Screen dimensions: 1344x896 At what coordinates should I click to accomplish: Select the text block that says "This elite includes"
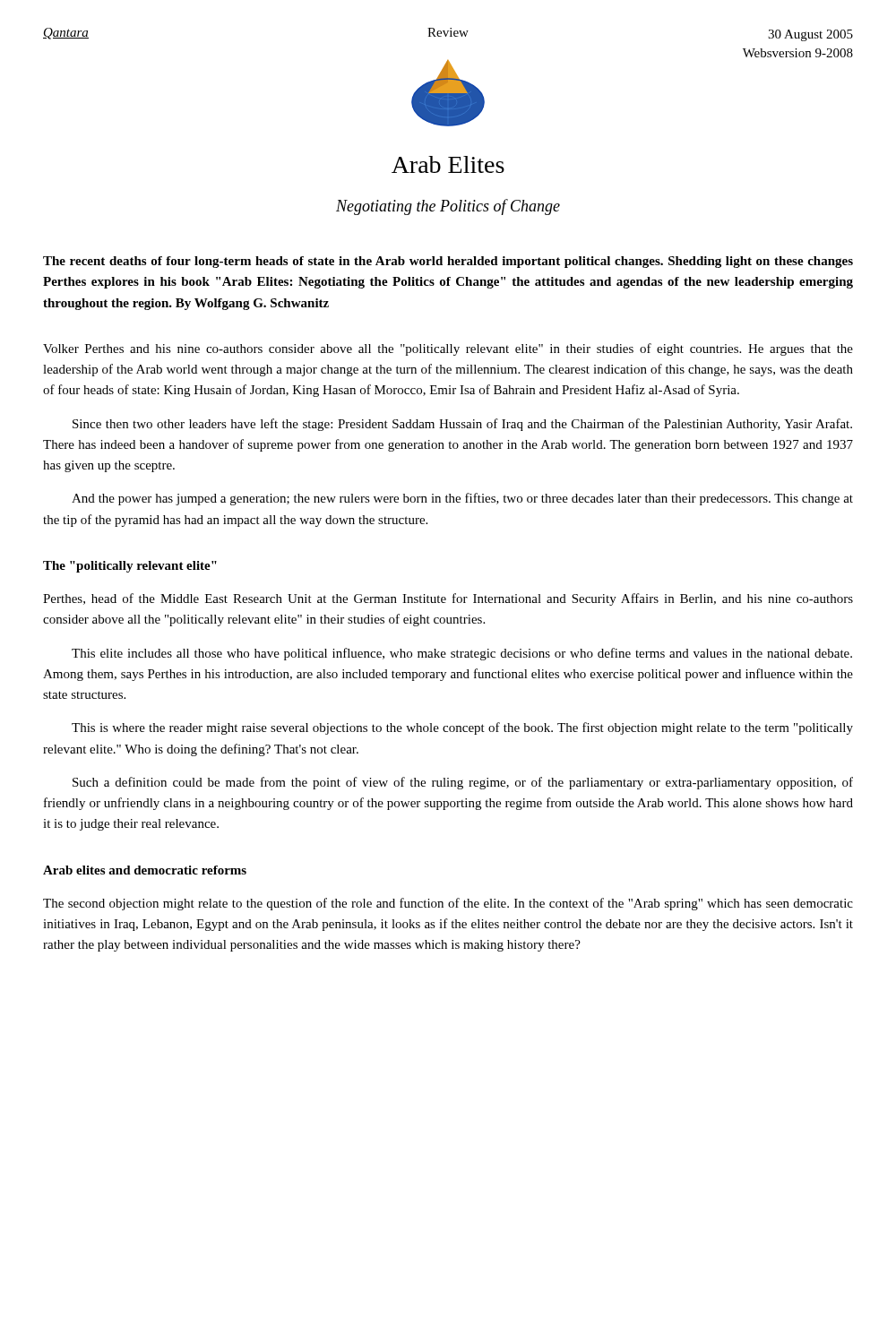click(448, 674)
